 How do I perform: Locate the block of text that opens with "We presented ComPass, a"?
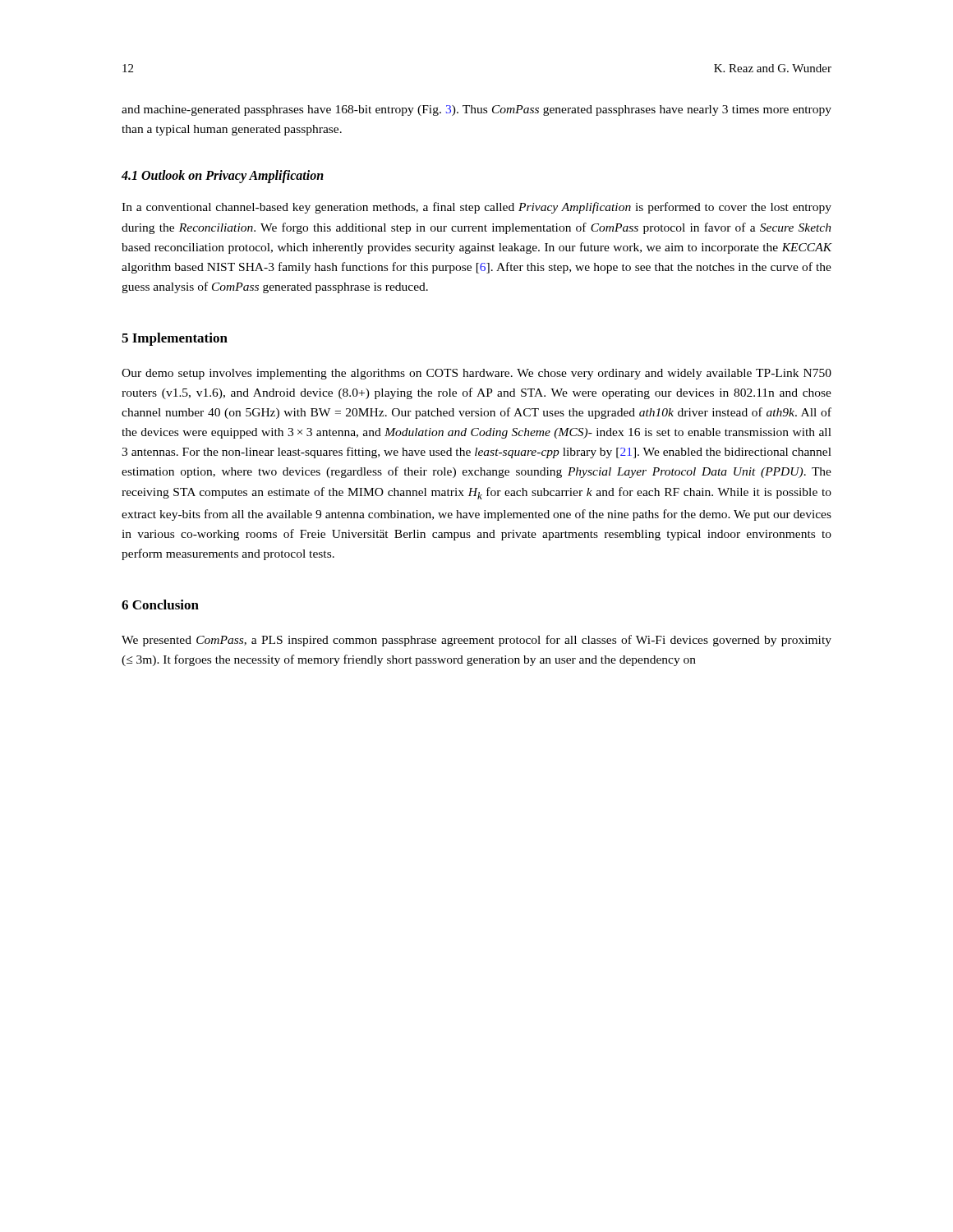click(x=476, y=649)
